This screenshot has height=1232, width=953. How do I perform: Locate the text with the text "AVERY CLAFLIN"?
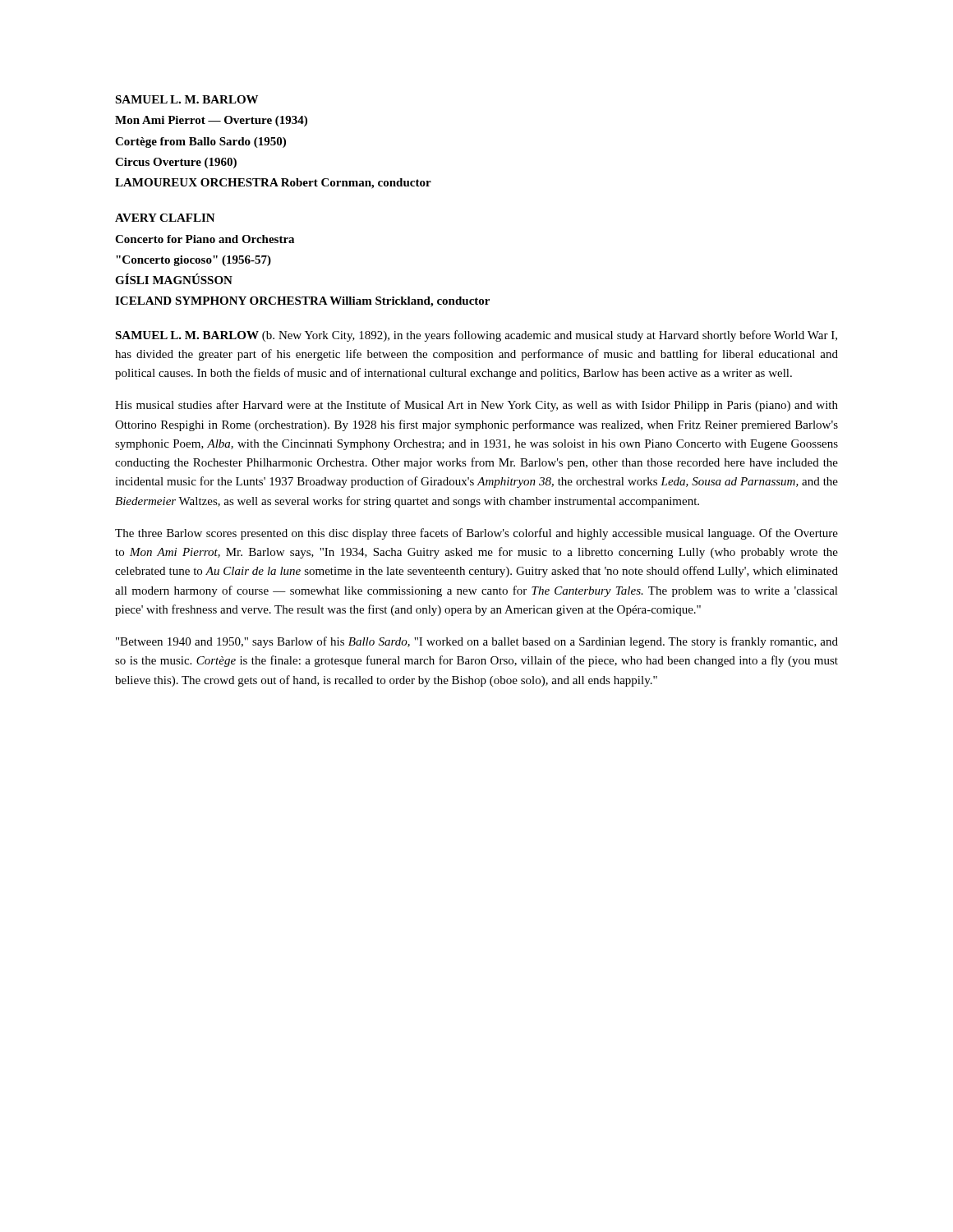point(165,218)
